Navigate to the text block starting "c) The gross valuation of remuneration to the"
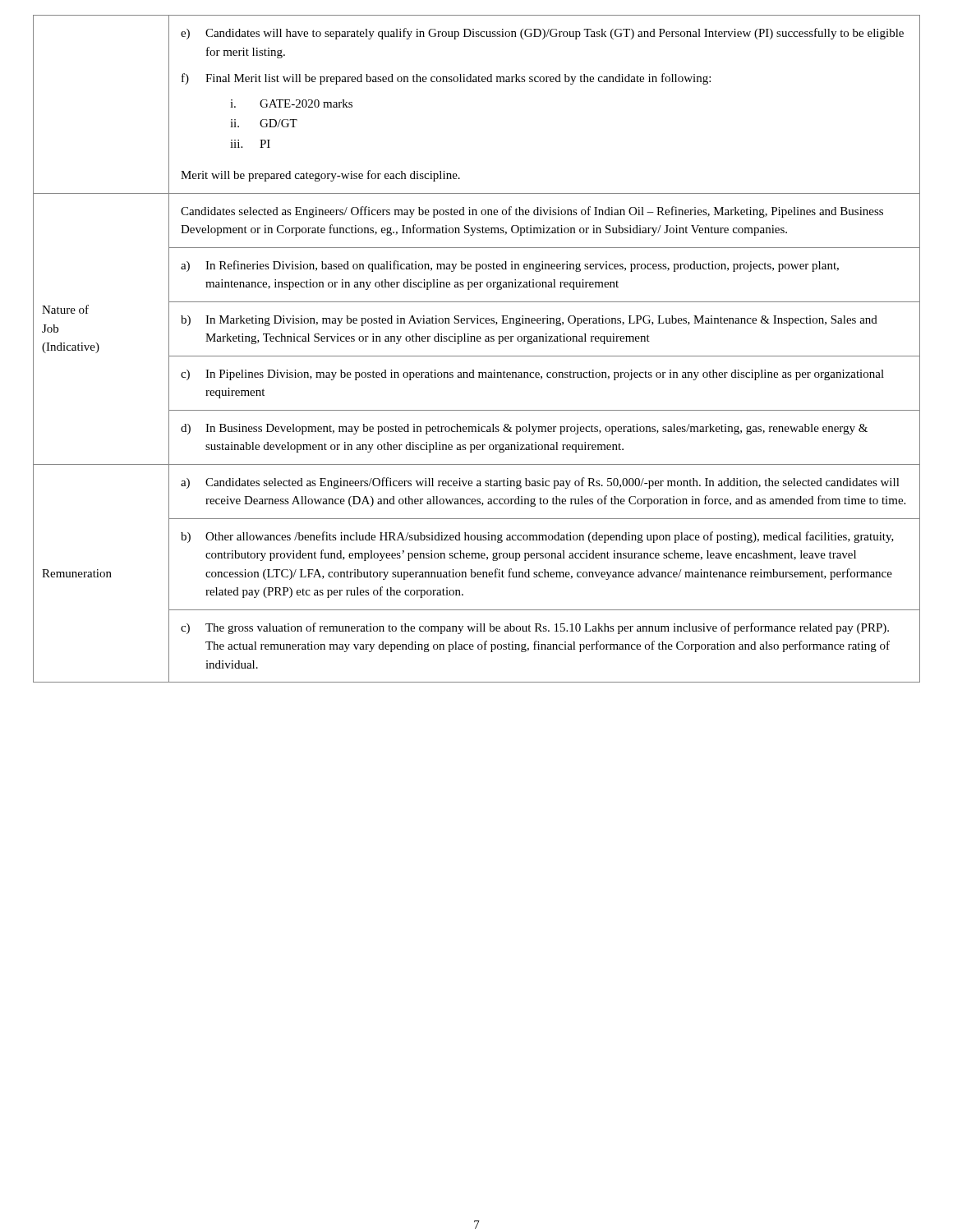Image resolution: width=953 pixels, height=1232 pixels. point(544,646)
